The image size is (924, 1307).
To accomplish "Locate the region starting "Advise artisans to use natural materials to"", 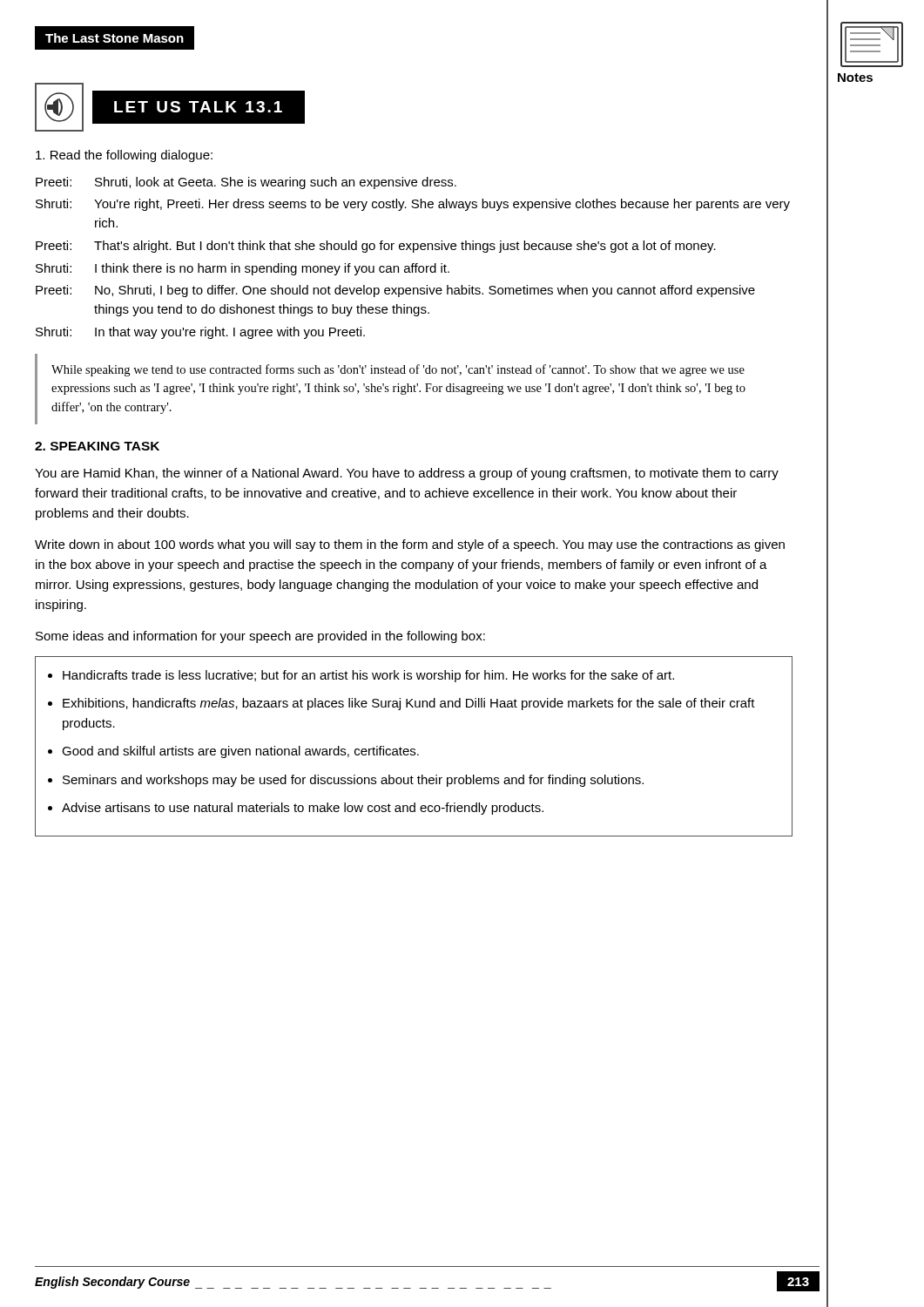I will (x=303, y=808).
